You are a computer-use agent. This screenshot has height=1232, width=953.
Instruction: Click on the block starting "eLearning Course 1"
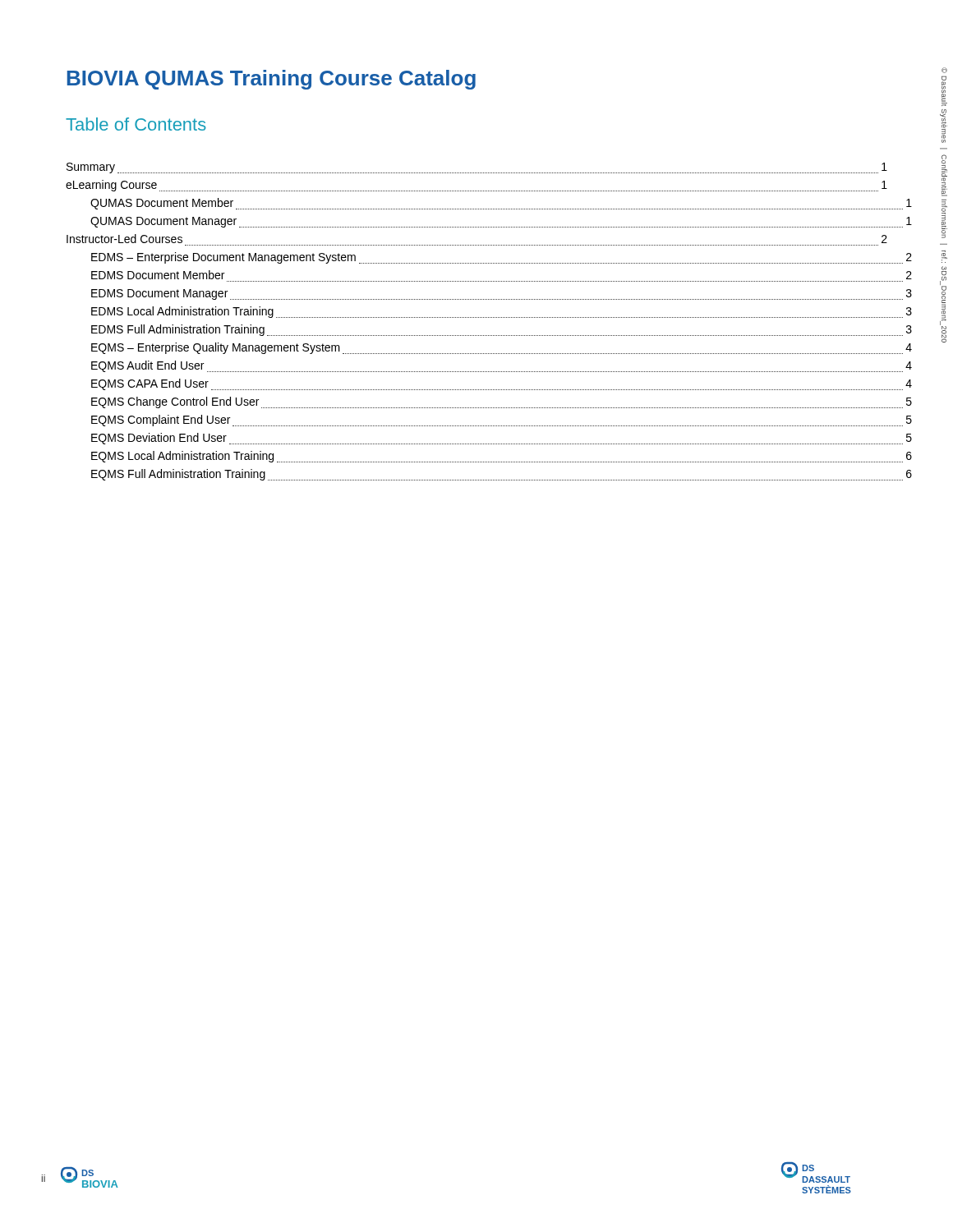pos(476,185)
